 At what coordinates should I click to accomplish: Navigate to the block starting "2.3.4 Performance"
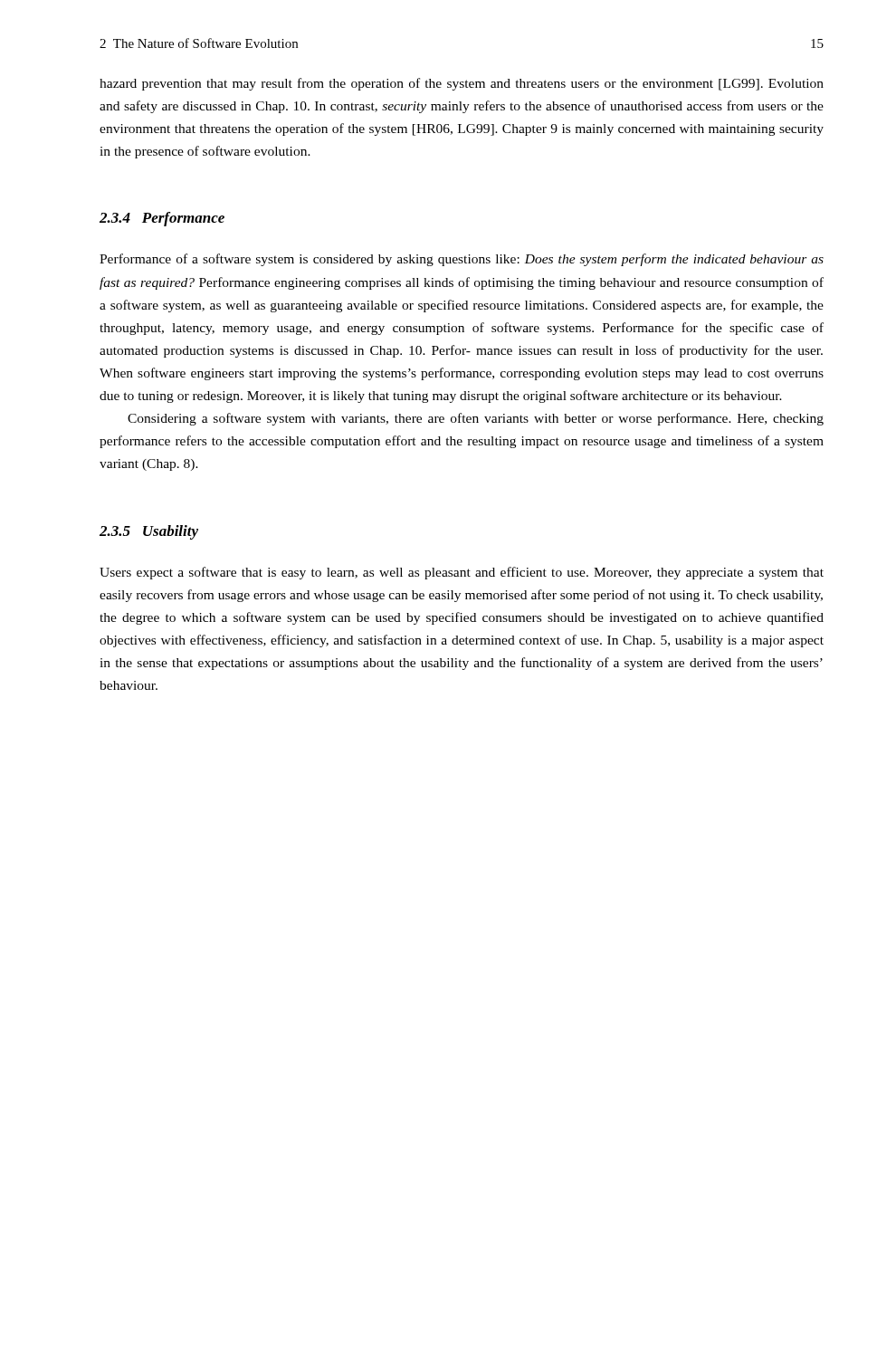[x=162, y=218]
